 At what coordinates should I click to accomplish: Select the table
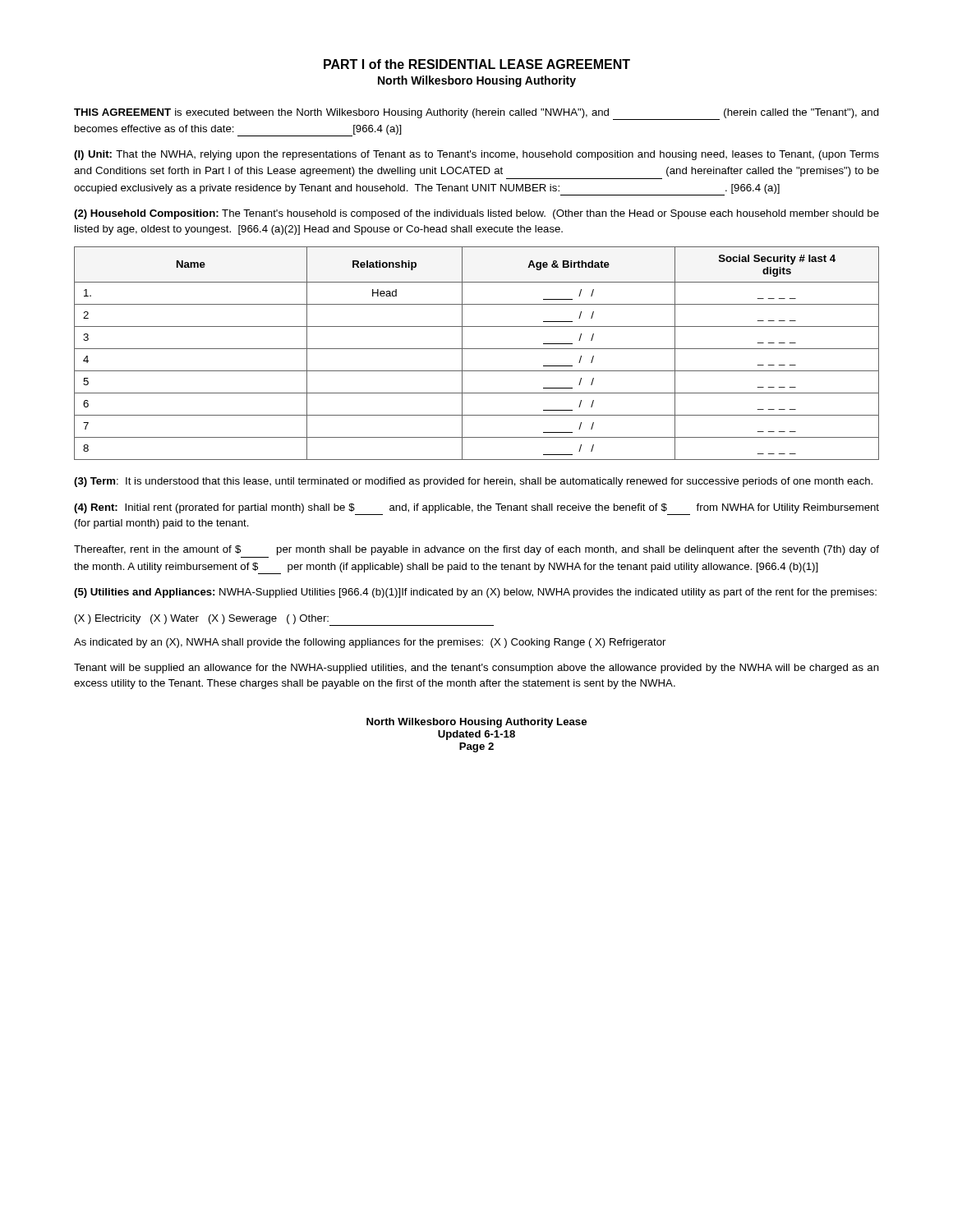[476, 353]
